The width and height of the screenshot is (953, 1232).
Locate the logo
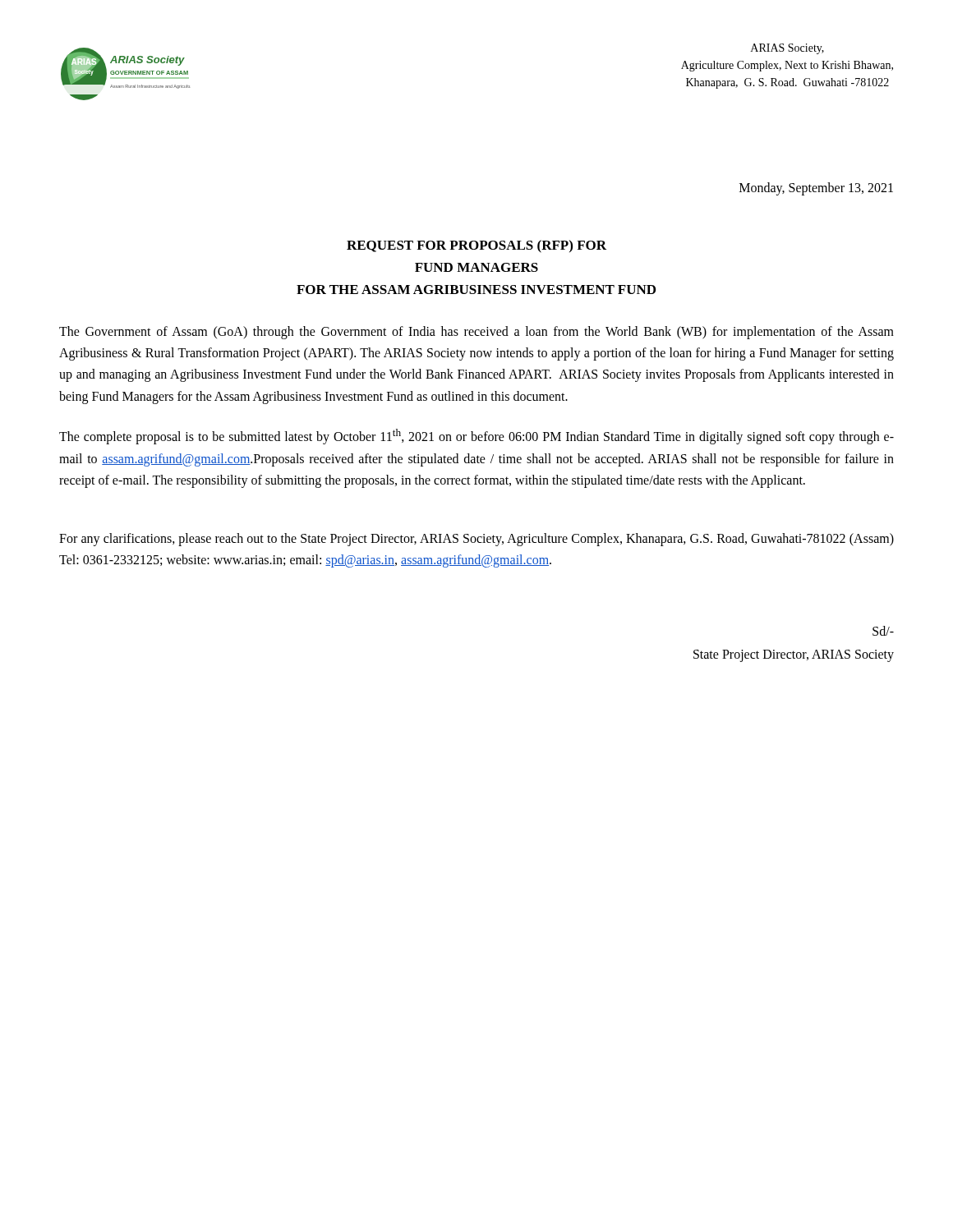(x=125, y=76)
